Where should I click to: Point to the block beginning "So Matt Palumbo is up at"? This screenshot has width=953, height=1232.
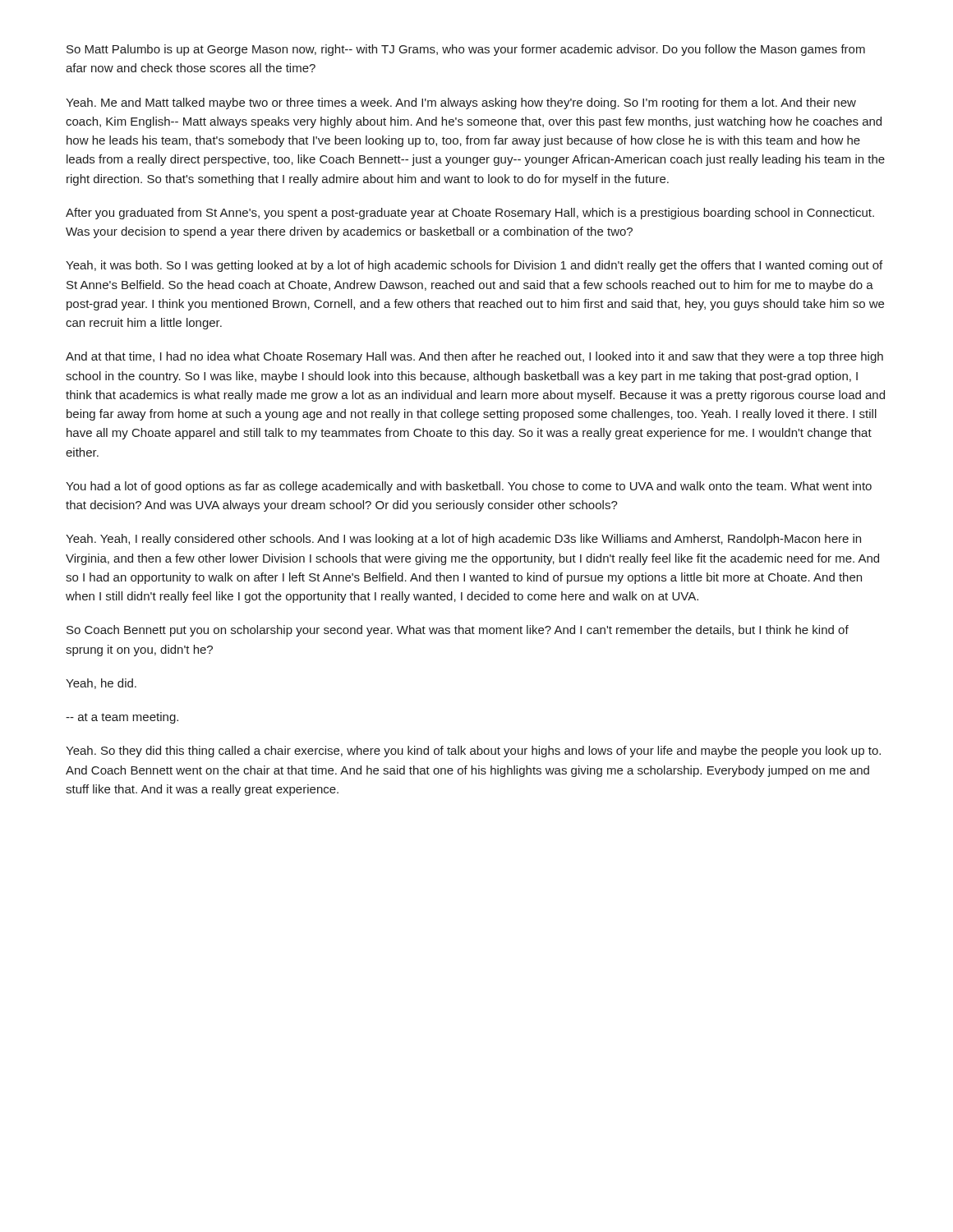pos(466,58)
